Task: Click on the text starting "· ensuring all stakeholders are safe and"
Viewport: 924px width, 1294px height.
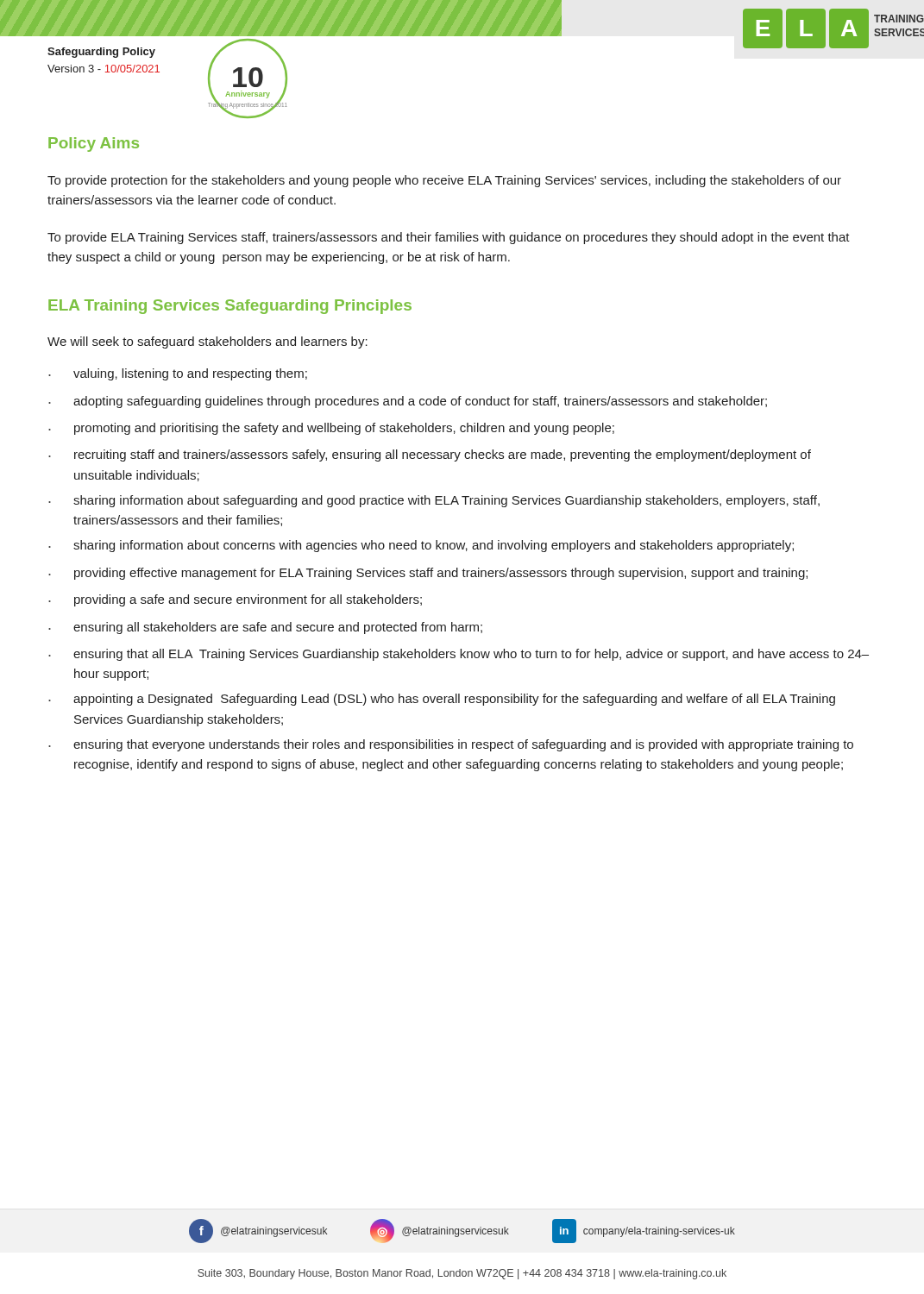Action: 462,627
